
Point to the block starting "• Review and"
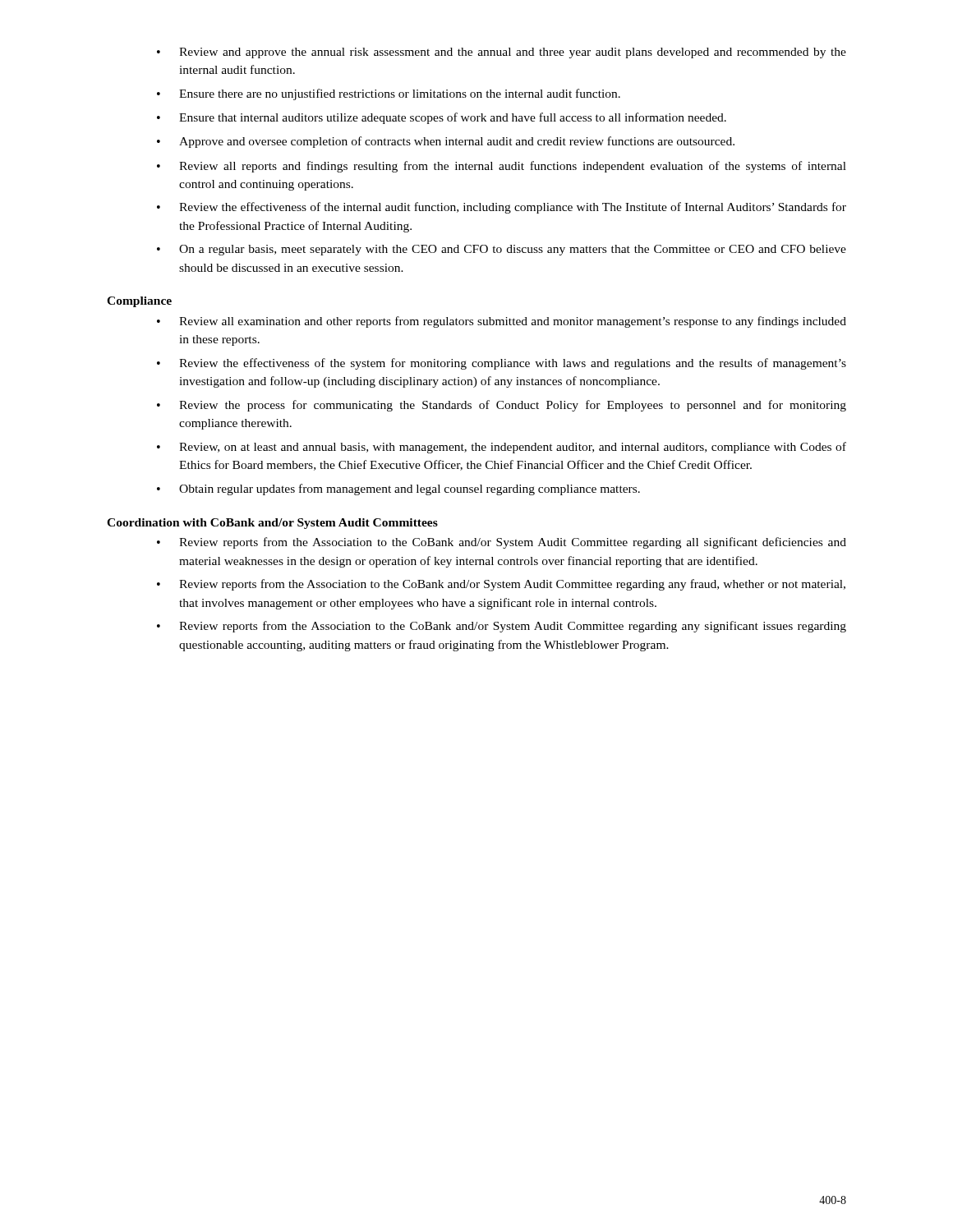coord(501,61)
